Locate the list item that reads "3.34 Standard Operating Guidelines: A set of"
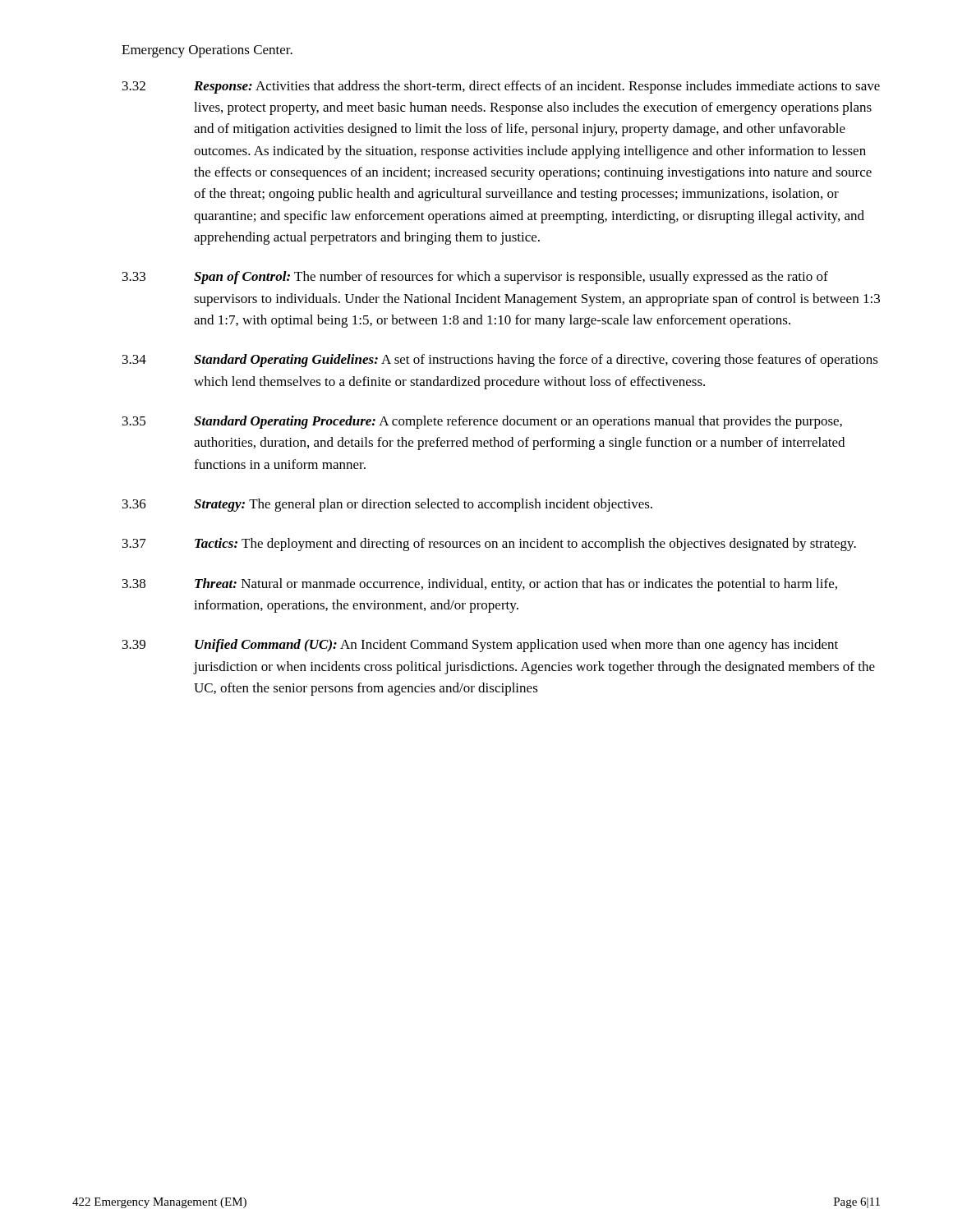Viewport: 953px width, 1232px height. tap(501, 371)
